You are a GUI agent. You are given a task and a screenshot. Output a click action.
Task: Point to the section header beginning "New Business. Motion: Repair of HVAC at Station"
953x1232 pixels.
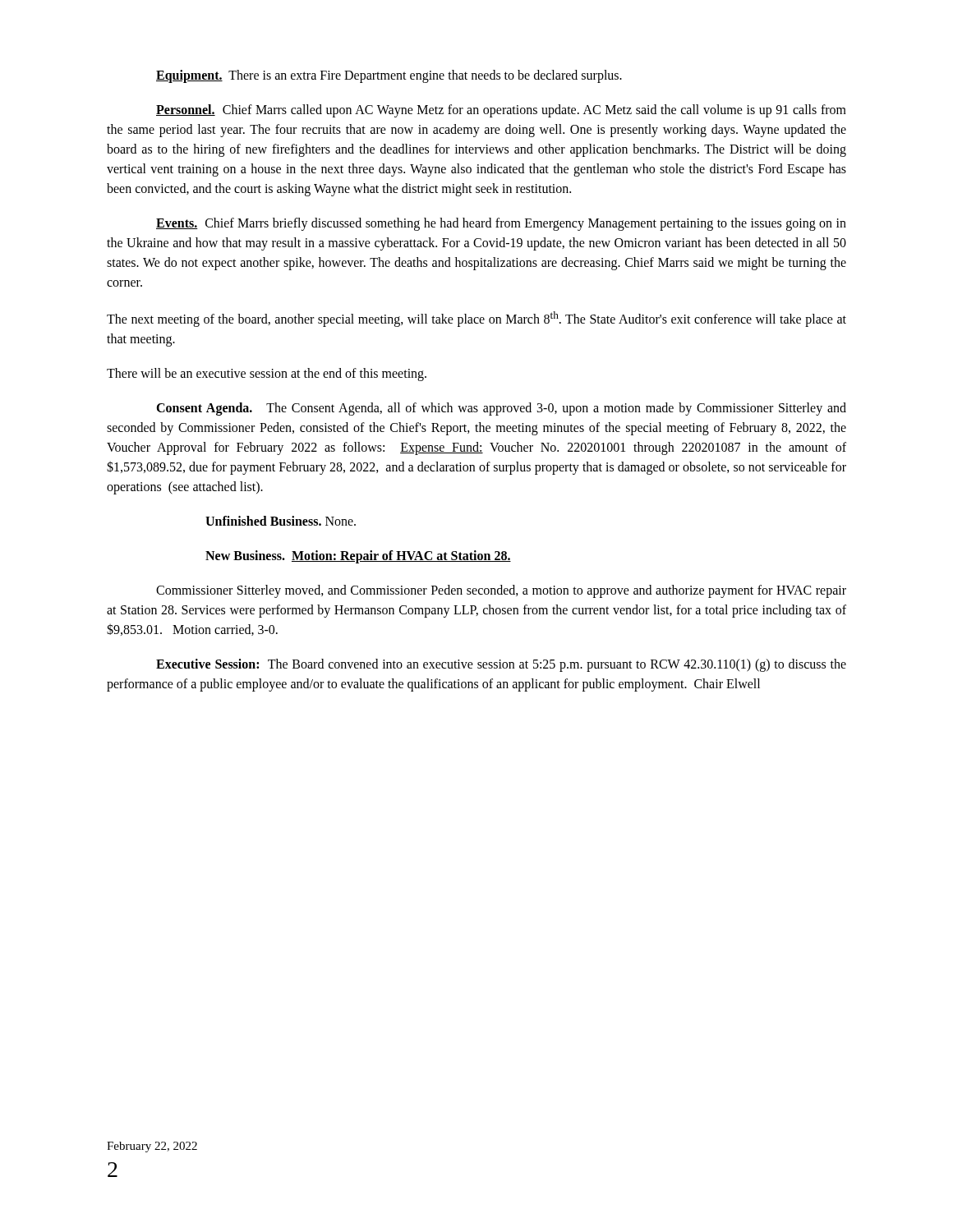pyautogui.click(x=358, y=556)
